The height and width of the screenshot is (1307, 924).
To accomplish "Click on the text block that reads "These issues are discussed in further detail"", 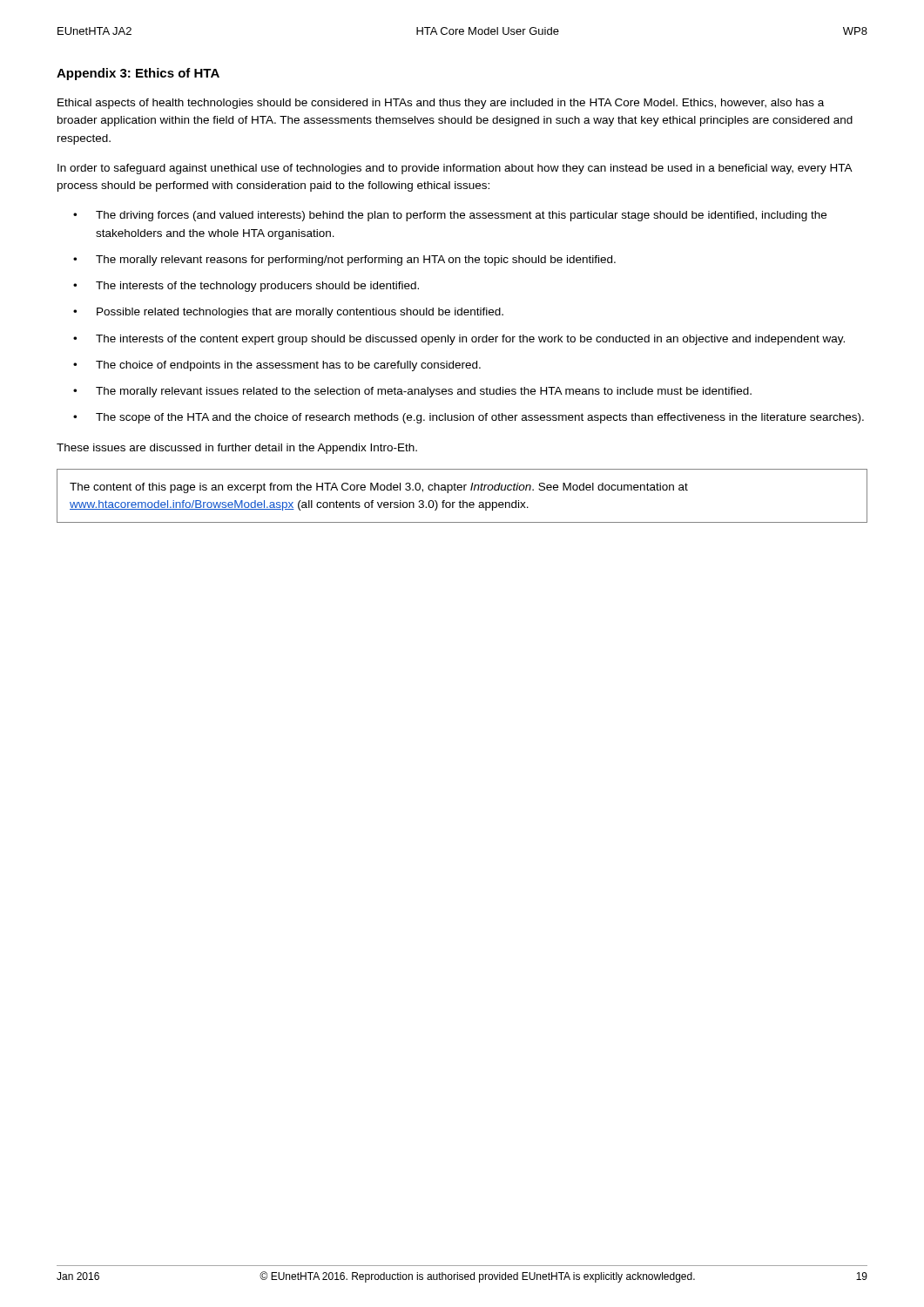I will pyautogui.click(x=237, y=447).
